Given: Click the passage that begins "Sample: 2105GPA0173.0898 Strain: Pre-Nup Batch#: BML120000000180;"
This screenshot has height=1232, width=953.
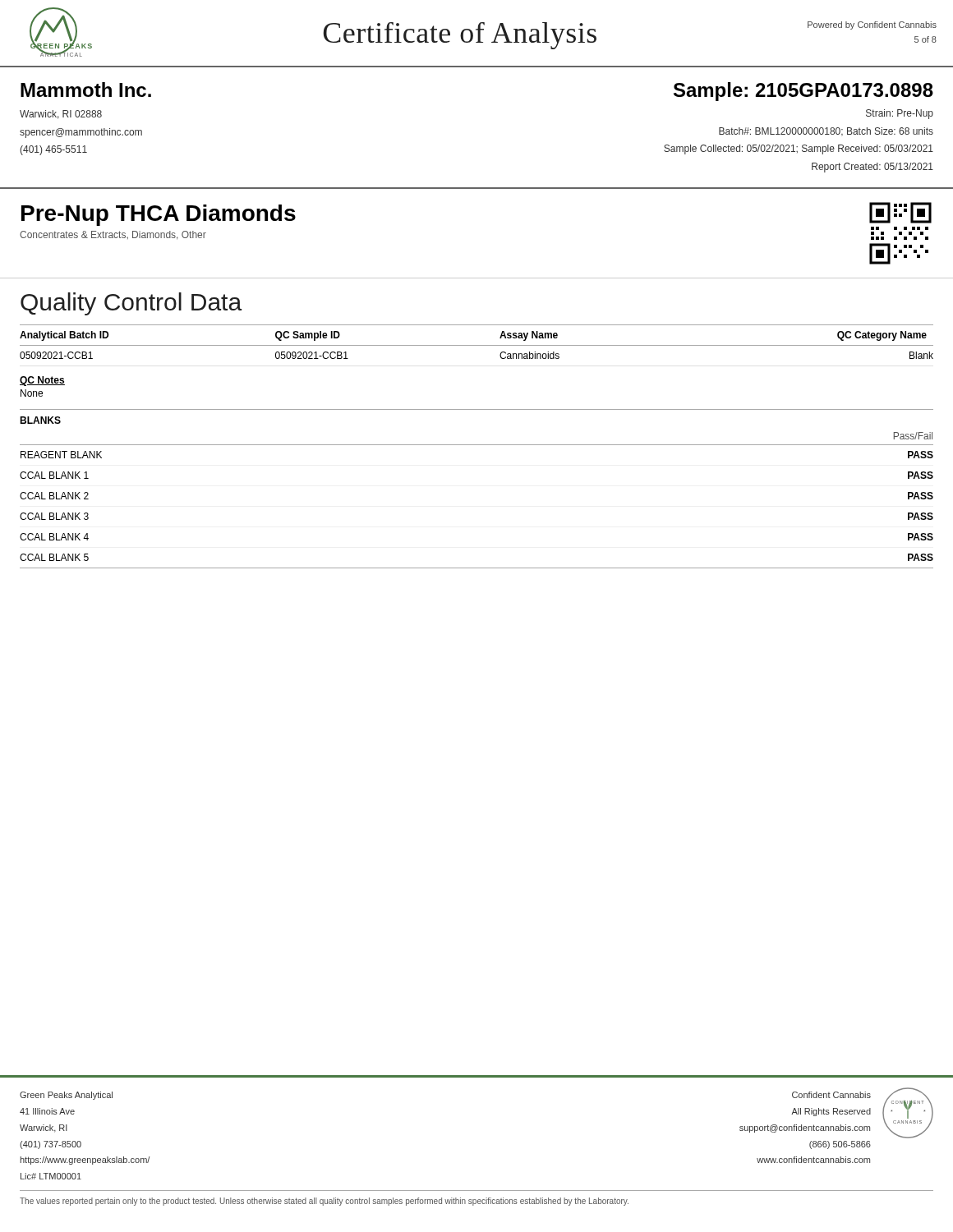Looking at the screenshot, I should point(803,92).
